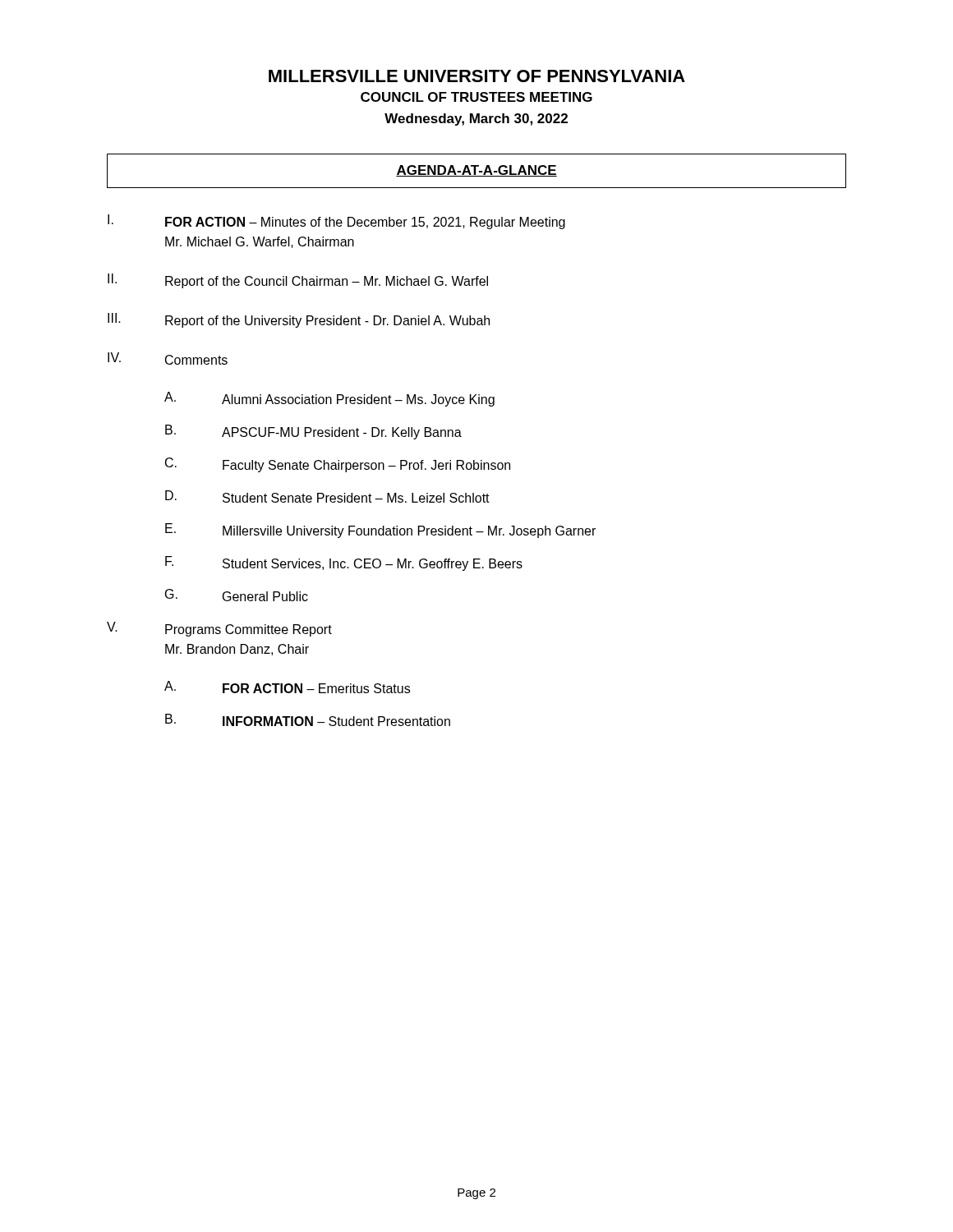
Task: Locate the section header that opens with "COUNCIL OF TRUSTEES MEETINGWednesday,"
Action: tap(476, 108)
